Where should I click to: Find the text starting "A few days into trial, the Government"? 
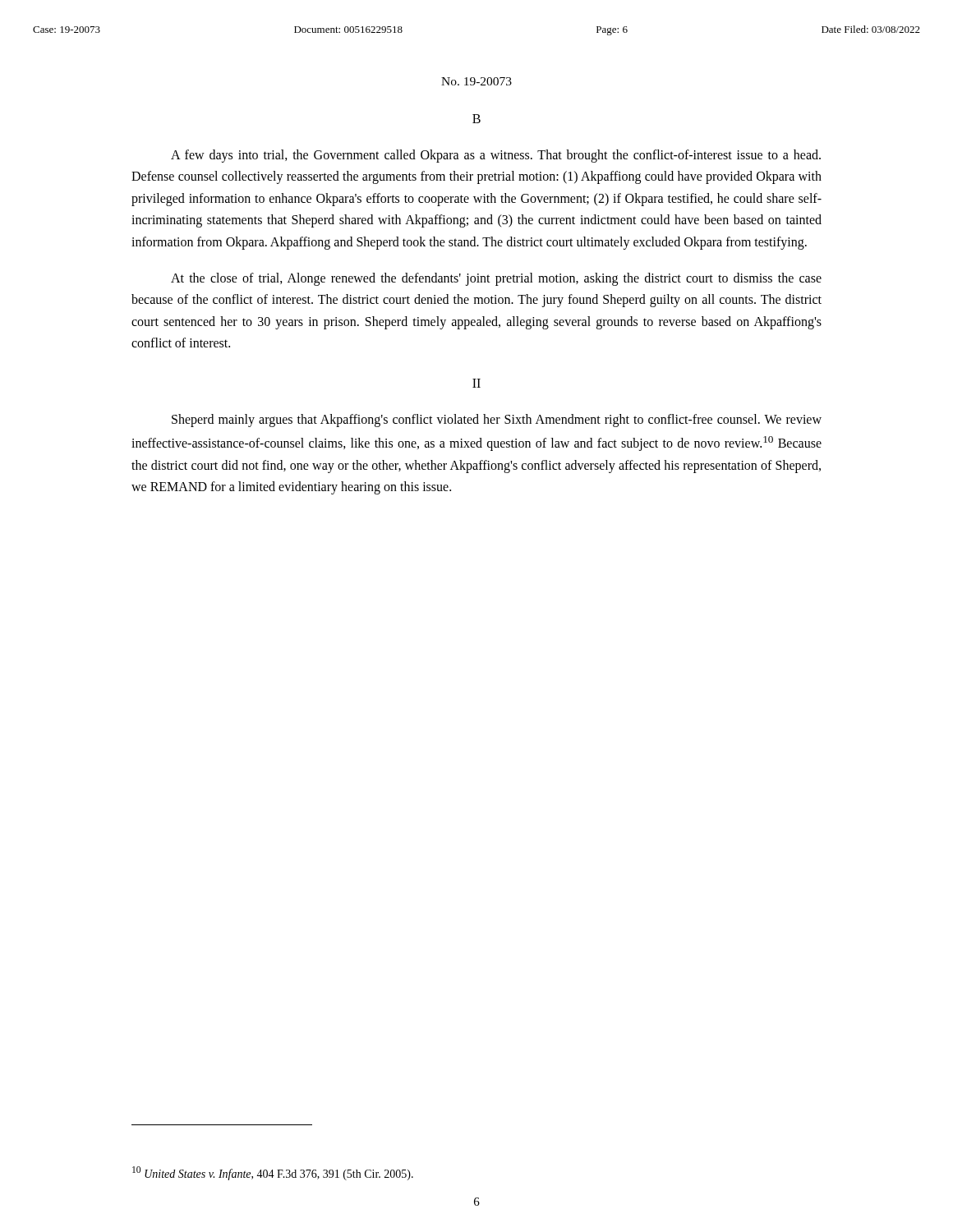(x=476, y=198)
